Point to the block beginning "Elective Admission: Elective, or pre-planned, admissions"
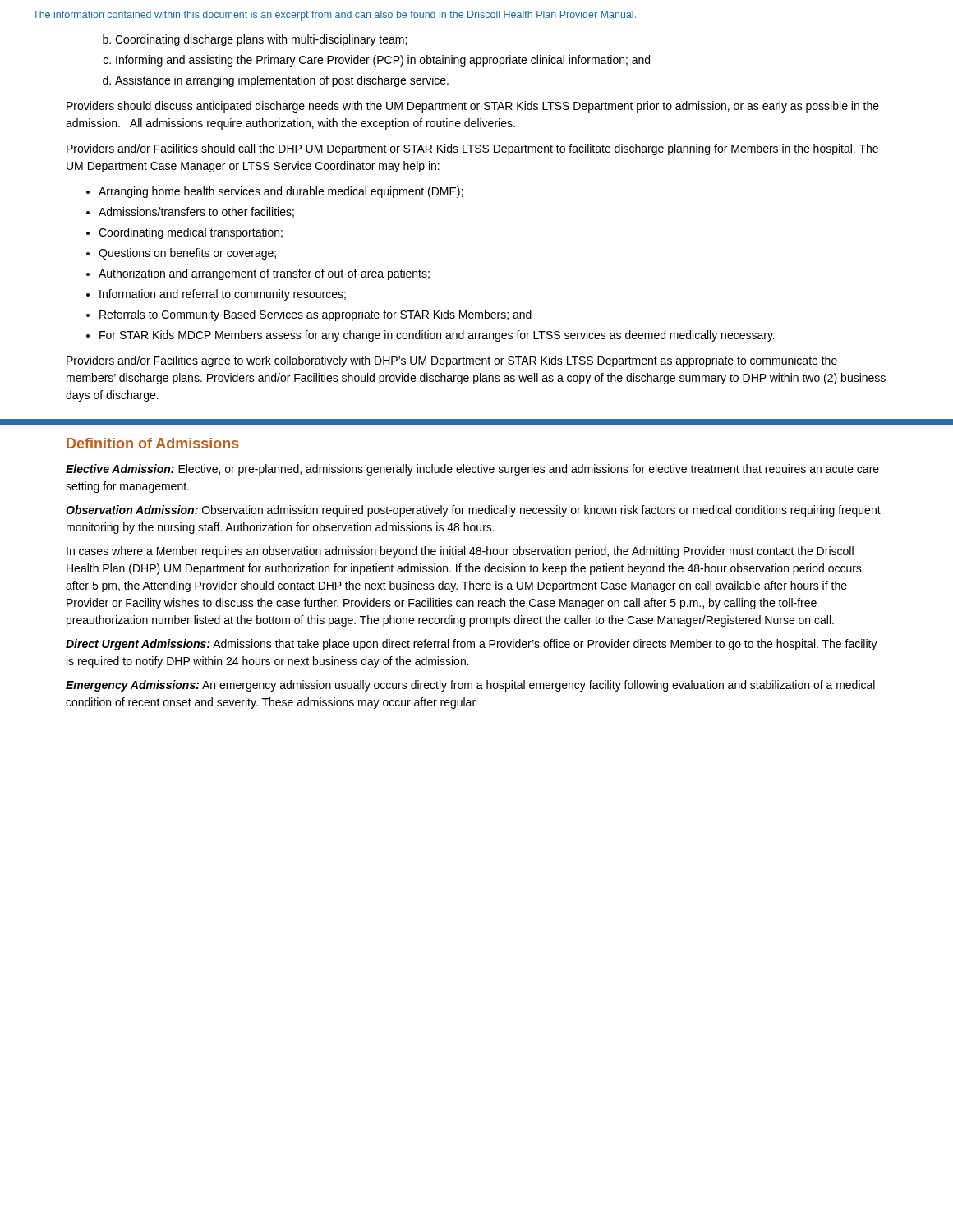 pos(472,477)
